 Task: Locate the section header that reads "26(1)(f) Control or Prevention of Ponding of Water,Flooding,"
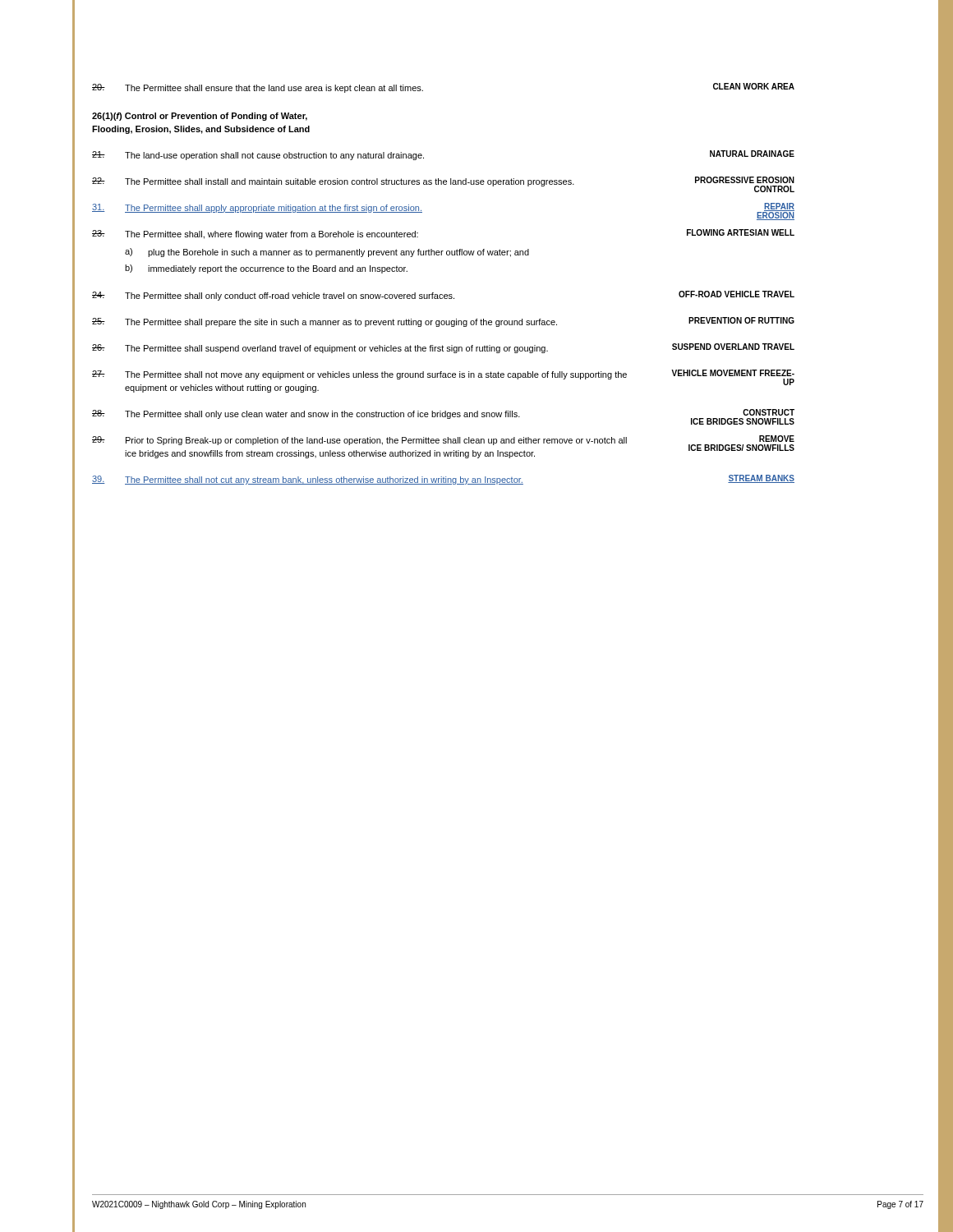201,122
